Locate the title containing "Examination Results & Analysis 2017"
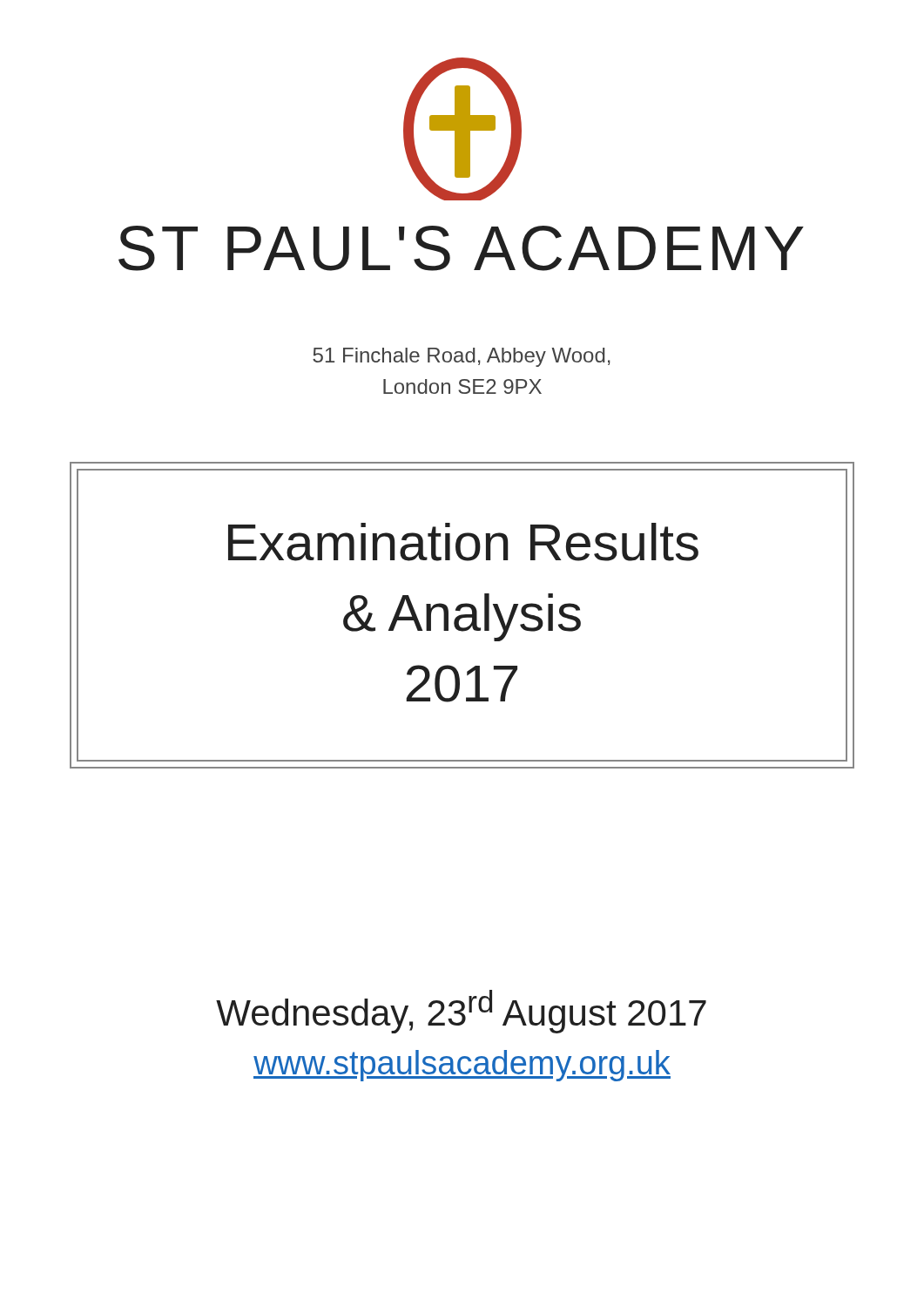This screenshot has width=924, height=1307. click(x=462, y=615)
